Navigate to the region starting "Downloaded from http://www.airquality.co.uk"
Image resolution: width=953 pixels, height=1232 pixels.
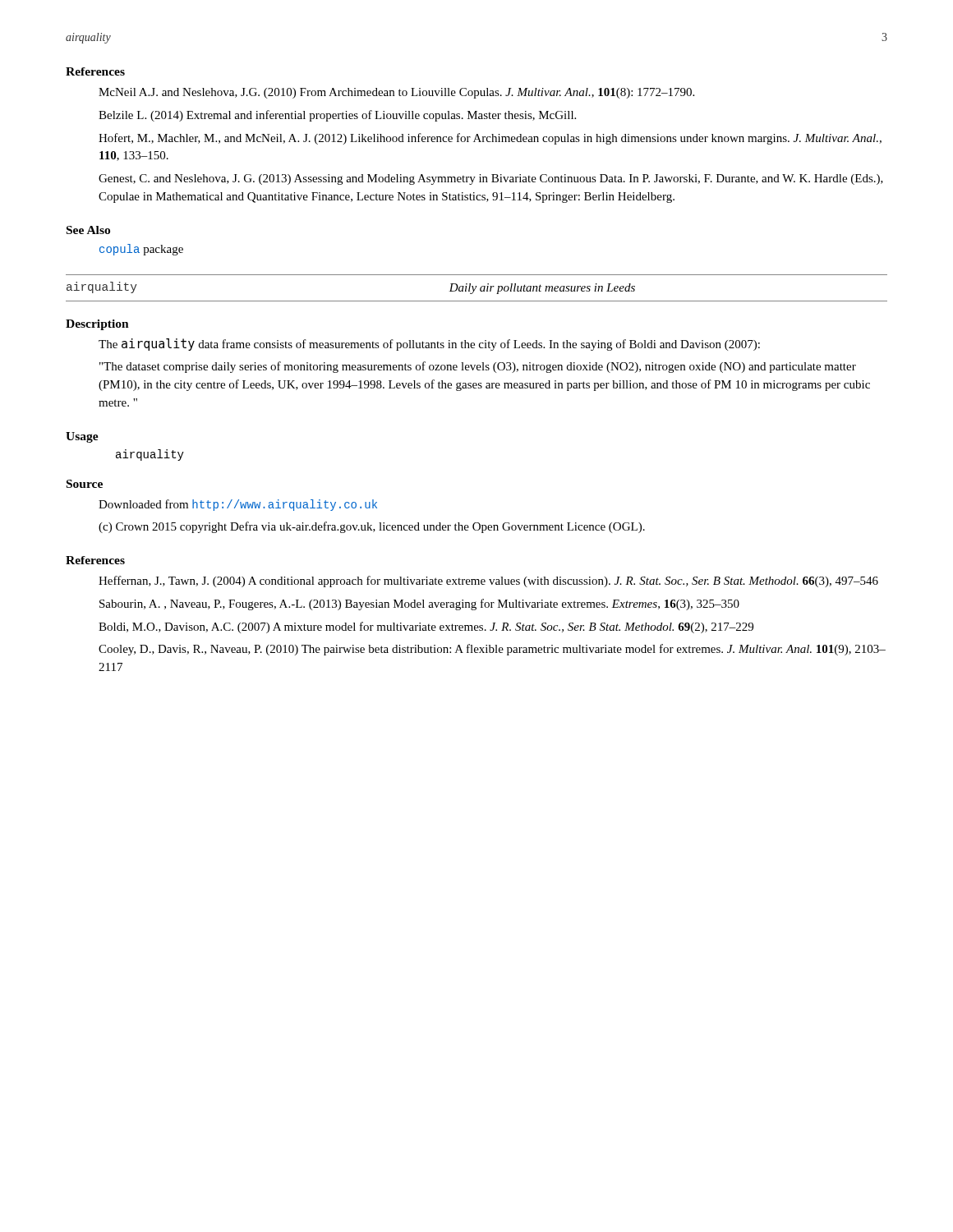238,504
